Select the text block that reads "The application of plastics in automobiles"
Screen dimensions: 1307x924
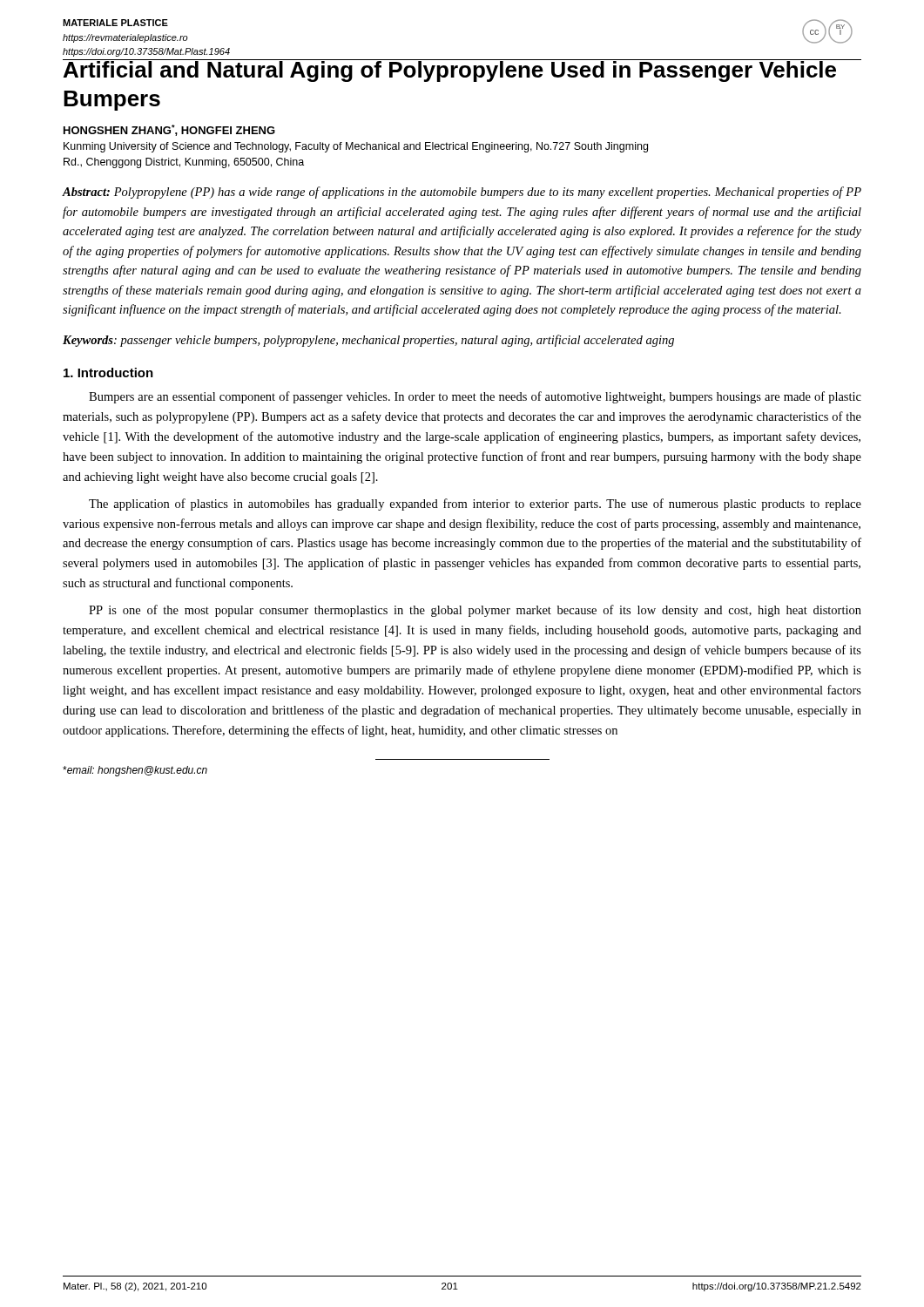point(462,543)
